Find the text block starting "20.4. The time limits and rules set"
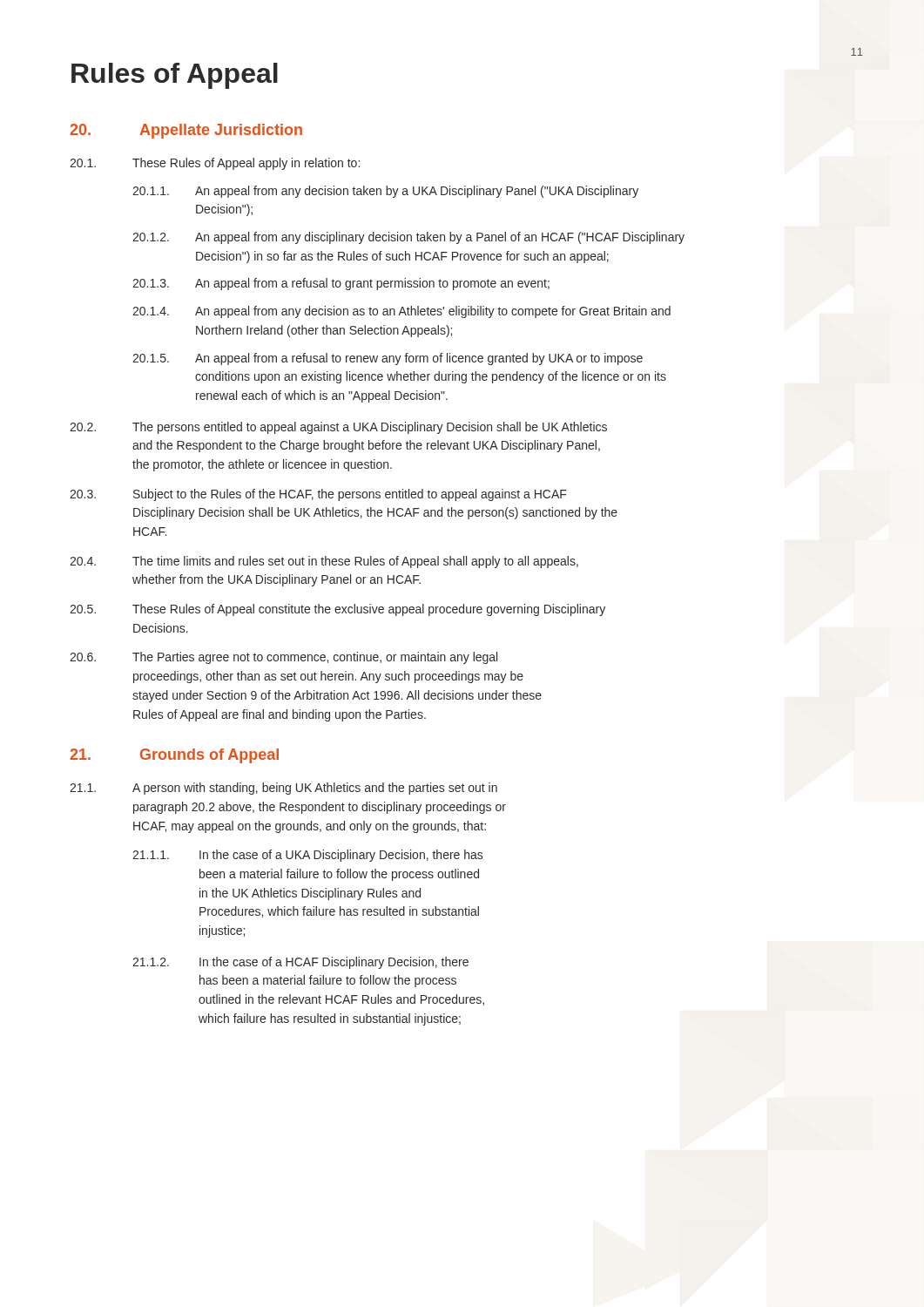This screenshot has width=924, height=1307. (x=345, y=571)
